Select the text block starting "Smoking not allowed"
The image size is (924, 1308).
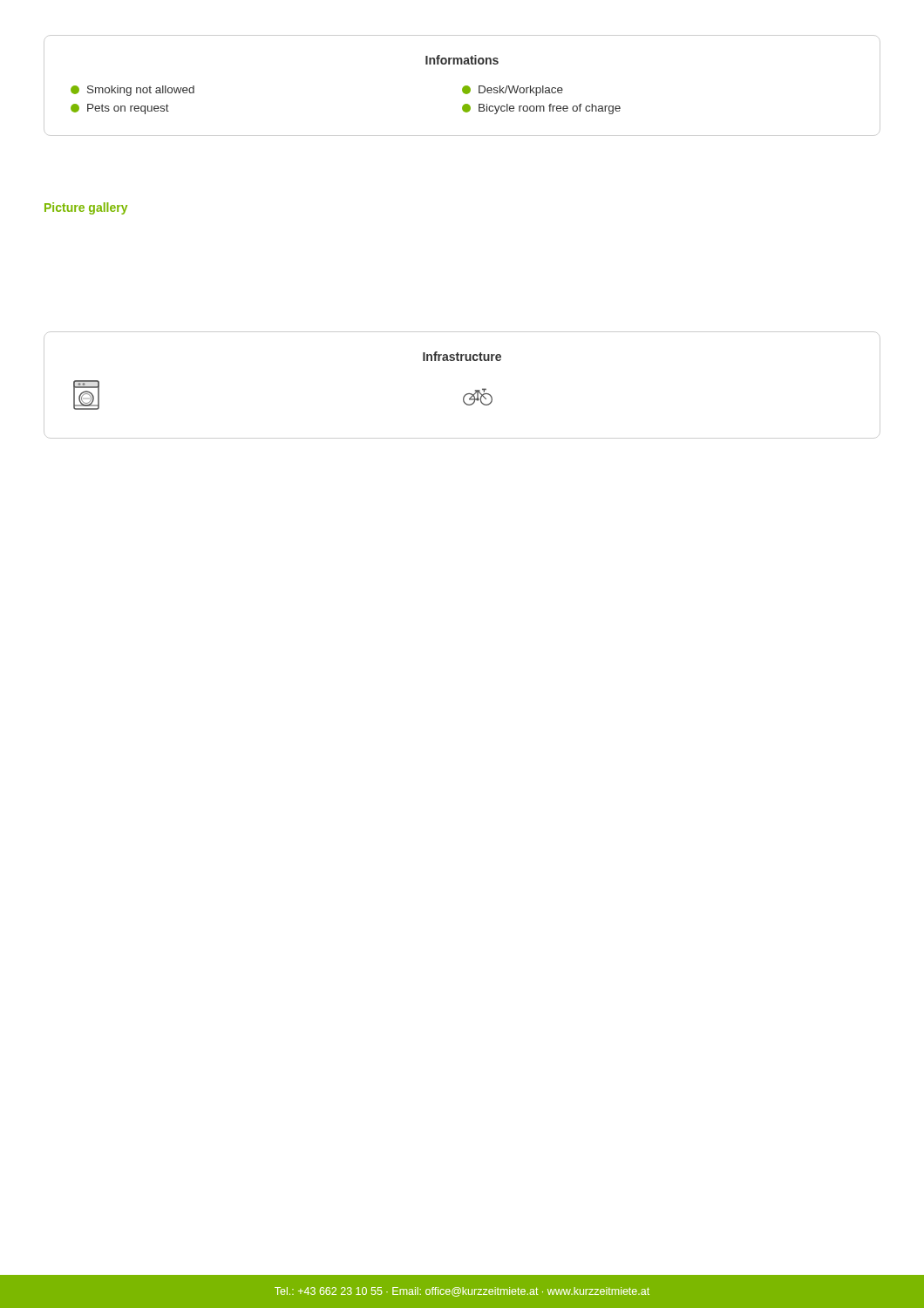(133, 89)
